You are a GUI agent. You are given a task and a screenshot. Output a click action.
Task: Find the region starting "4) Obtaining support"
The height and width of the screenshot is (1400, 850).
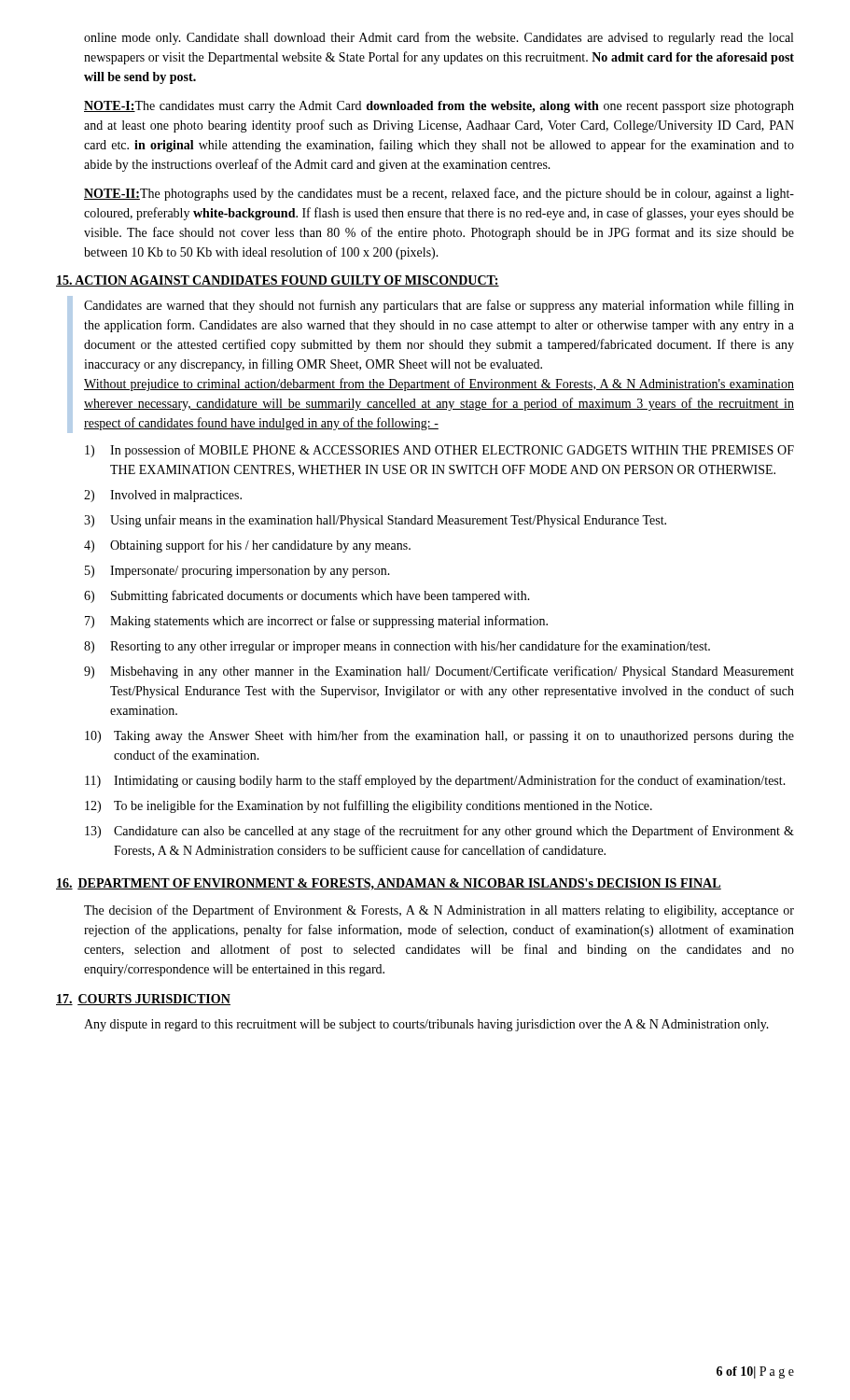pyautogui.click(x=248, y=546)
